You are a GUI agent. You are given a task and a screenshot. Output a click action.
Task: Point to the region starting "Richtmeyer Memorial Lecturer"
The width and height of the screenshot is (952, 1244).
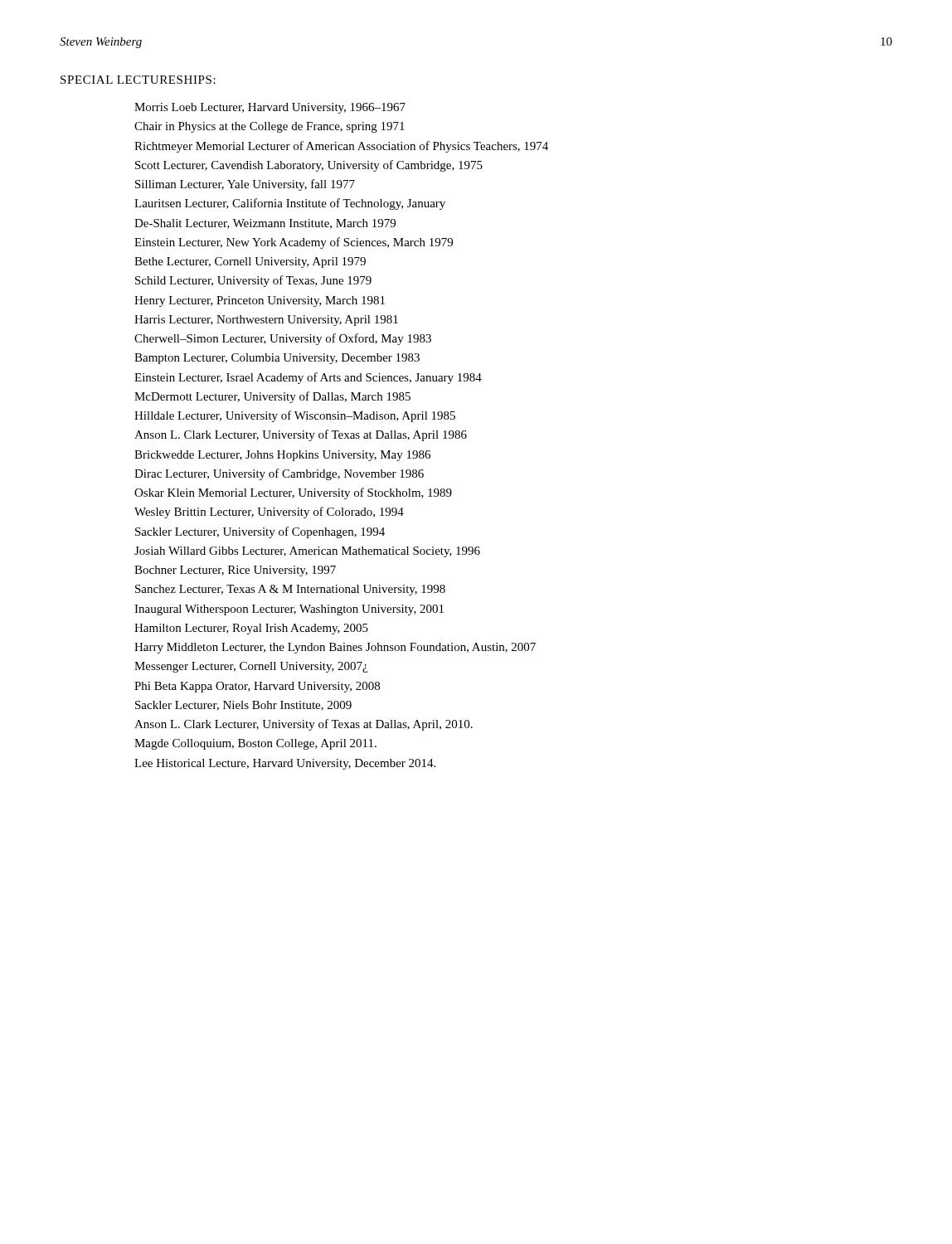(341, 146)
